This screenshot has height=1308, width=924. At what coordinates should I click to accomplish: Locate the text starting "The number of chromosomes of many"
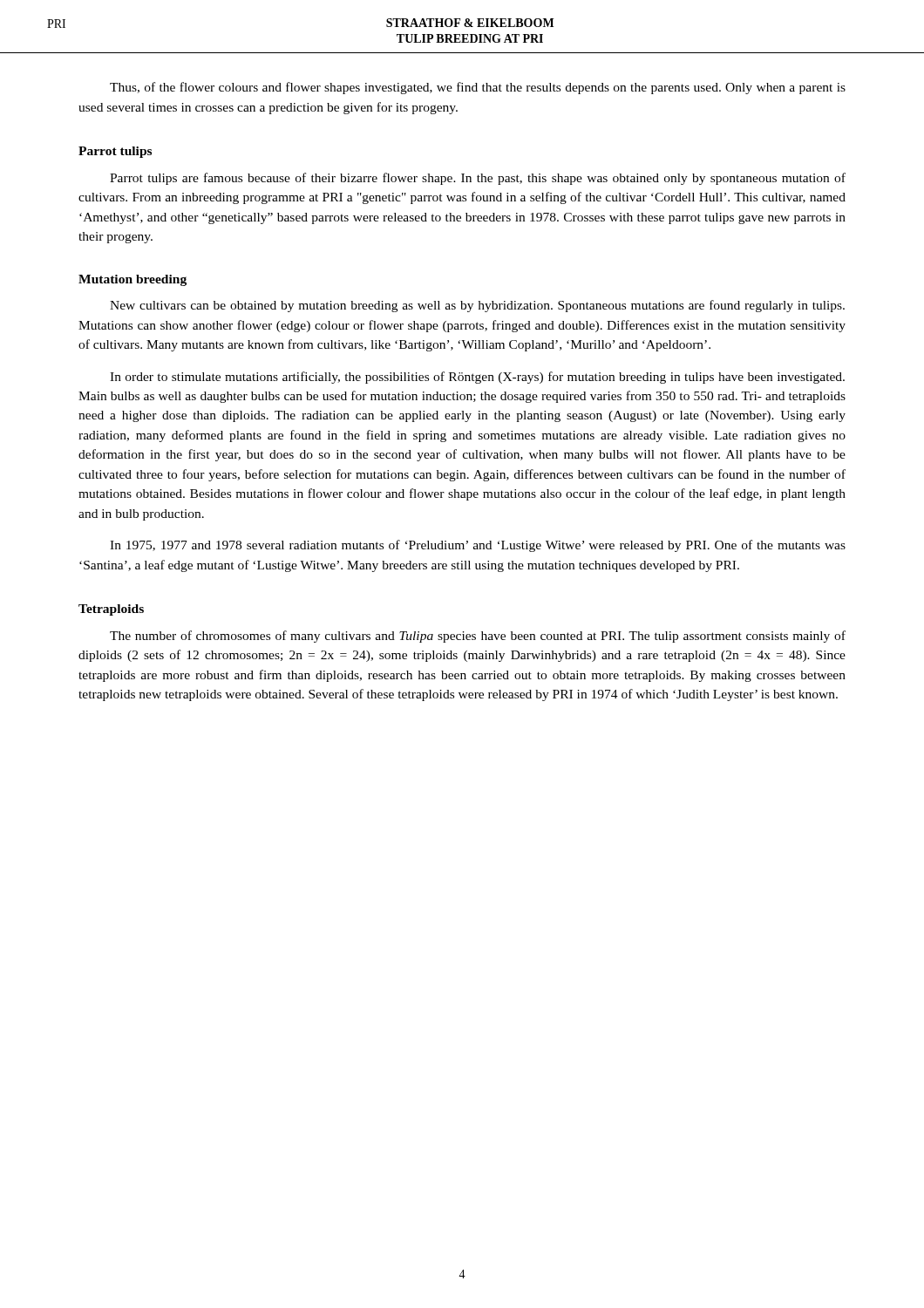[462, 665]
